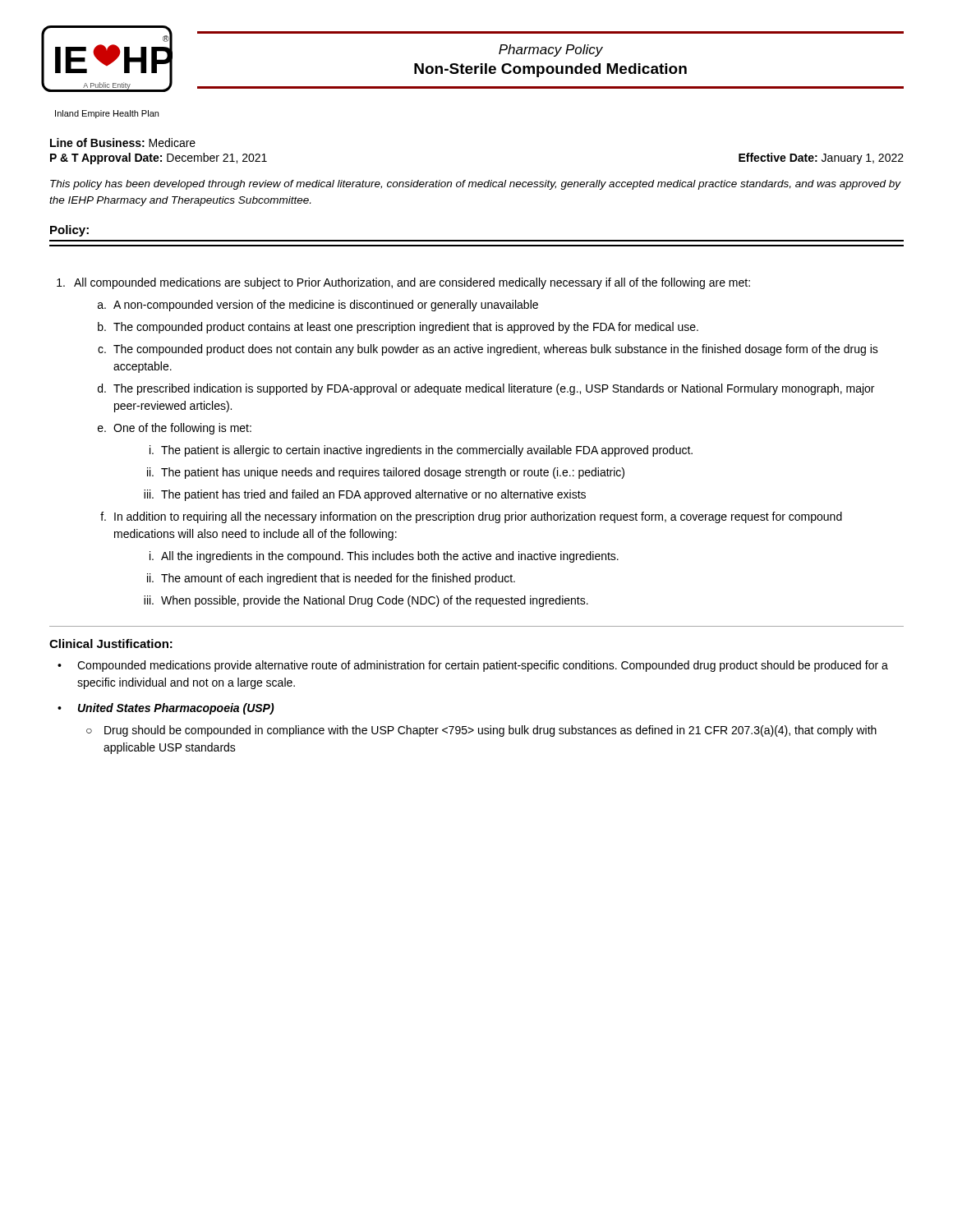Locate the block of text that opens with "i. The patient is allergic to"

tap(414, 450)
